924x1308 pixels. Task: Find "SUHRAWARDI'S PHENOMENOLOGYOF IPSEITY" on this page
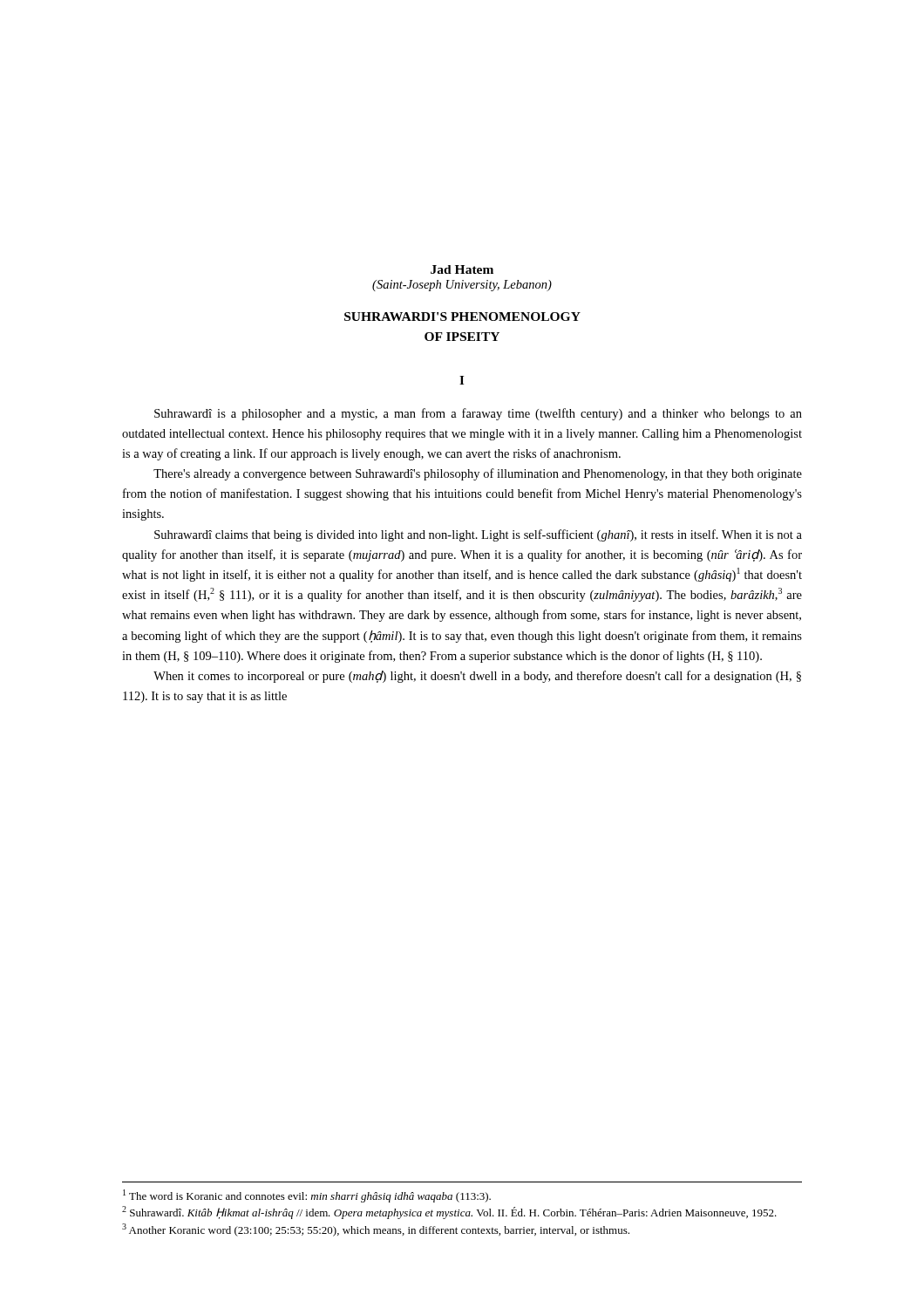click(x=462, y=326)
